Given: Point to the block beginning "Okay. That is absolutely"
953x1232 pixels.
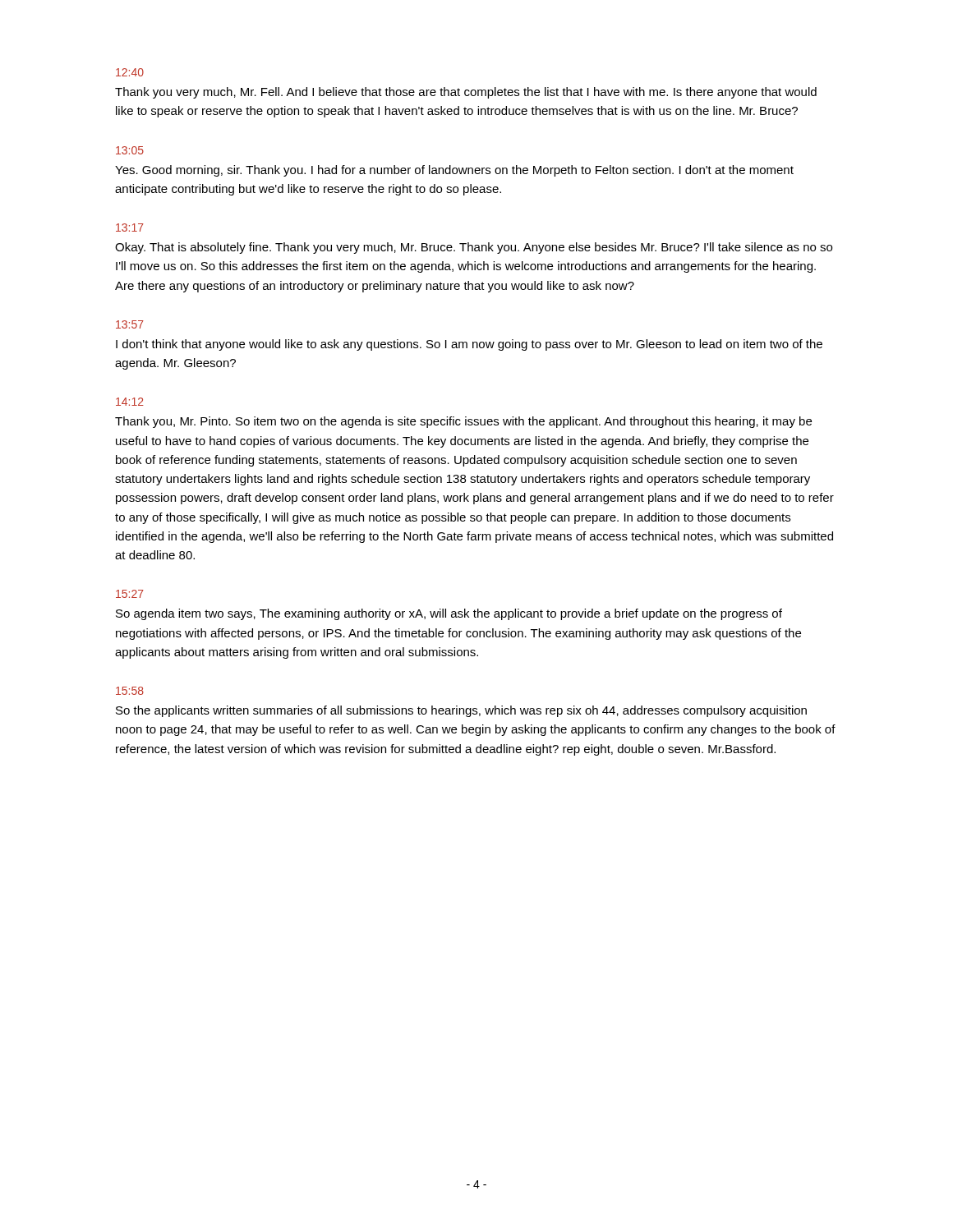Looking at the screenshot, I should [474, 266].
